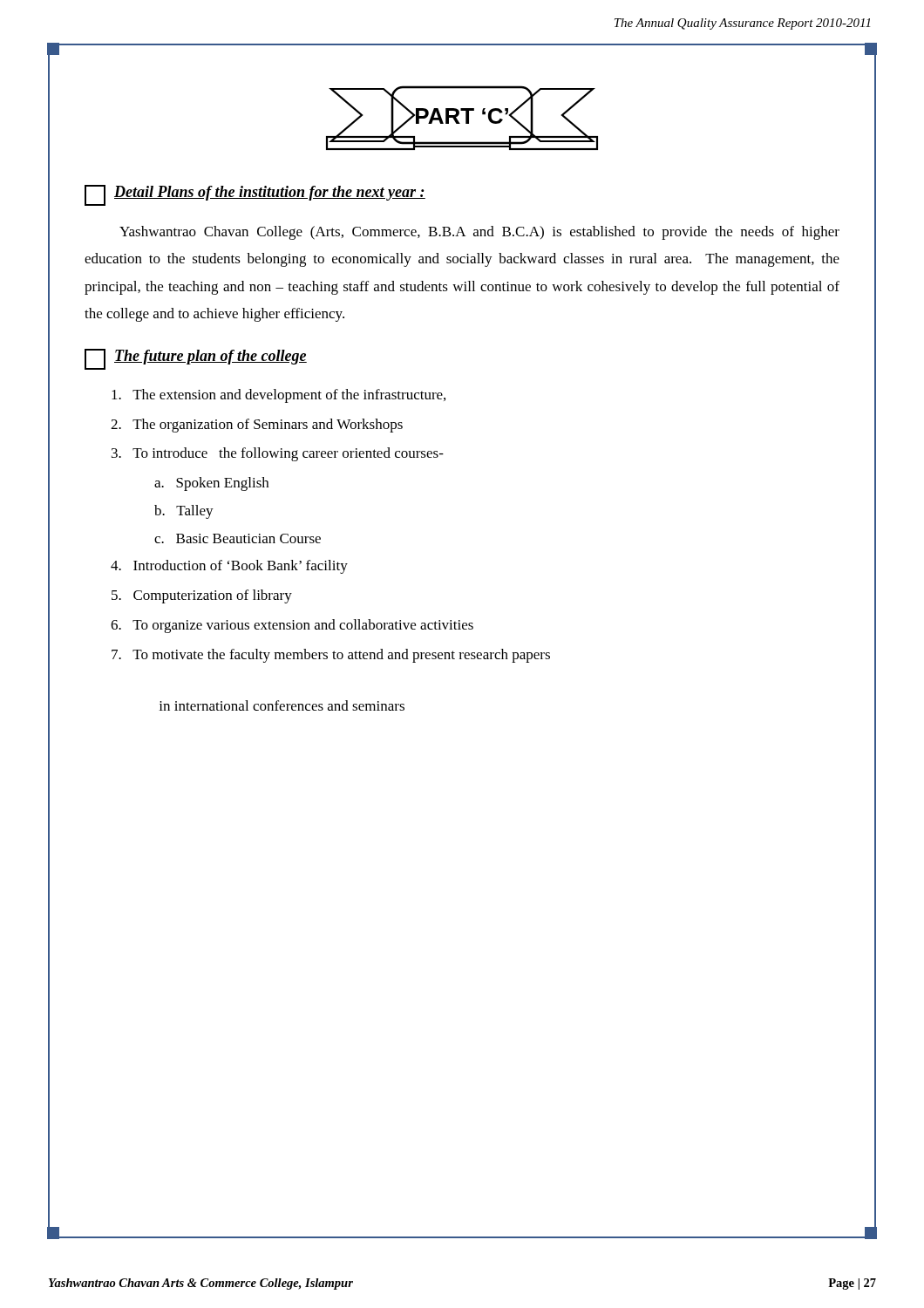Click the passage that begins "7. To motivate the faculty members to attend"
The width and height of the screenshot is (924, 1308).
[331, 656]
